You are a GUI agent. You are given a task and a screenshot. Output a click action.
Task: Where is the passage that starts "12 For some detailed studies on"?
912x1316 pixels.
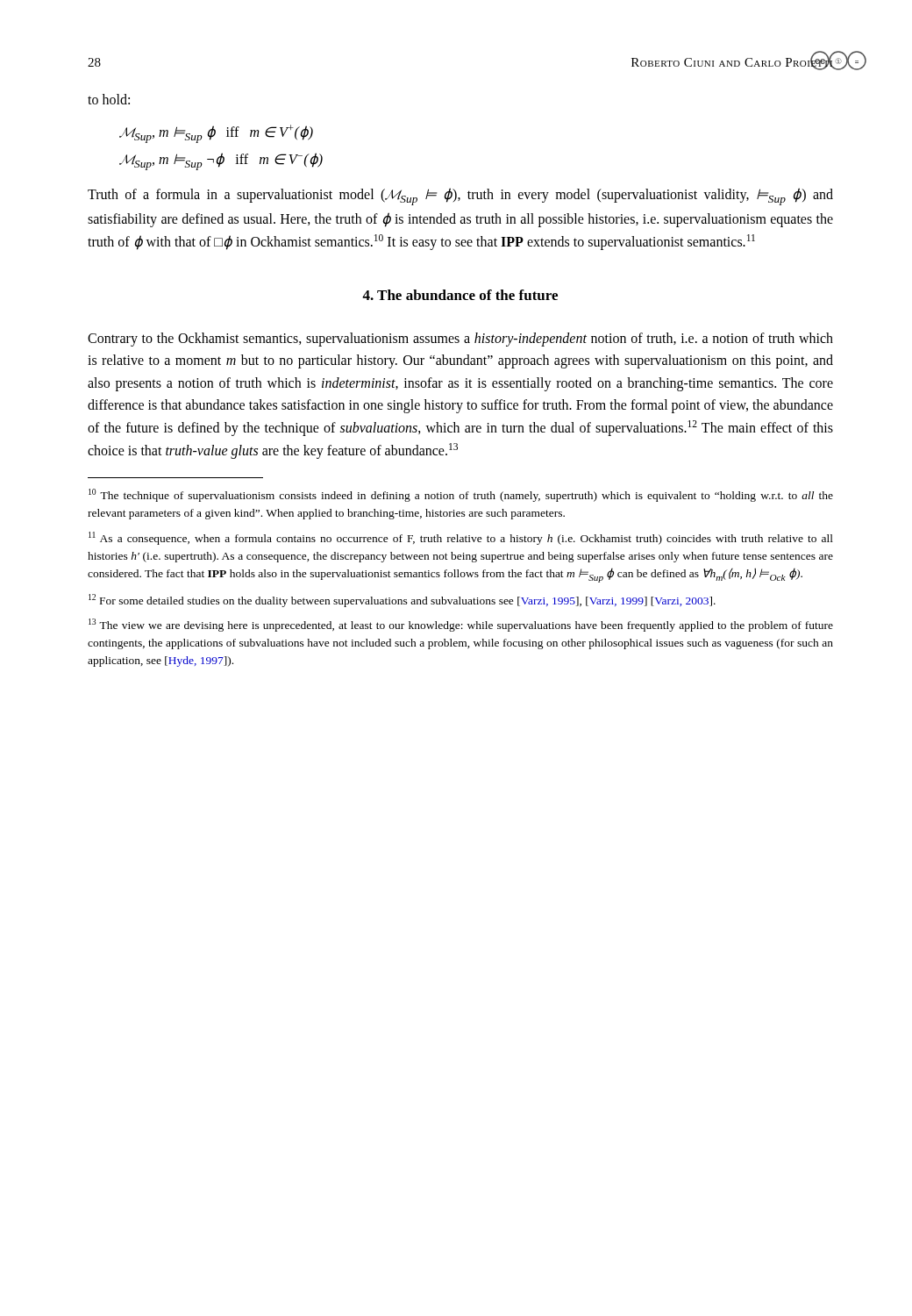[x=402, y=599]
